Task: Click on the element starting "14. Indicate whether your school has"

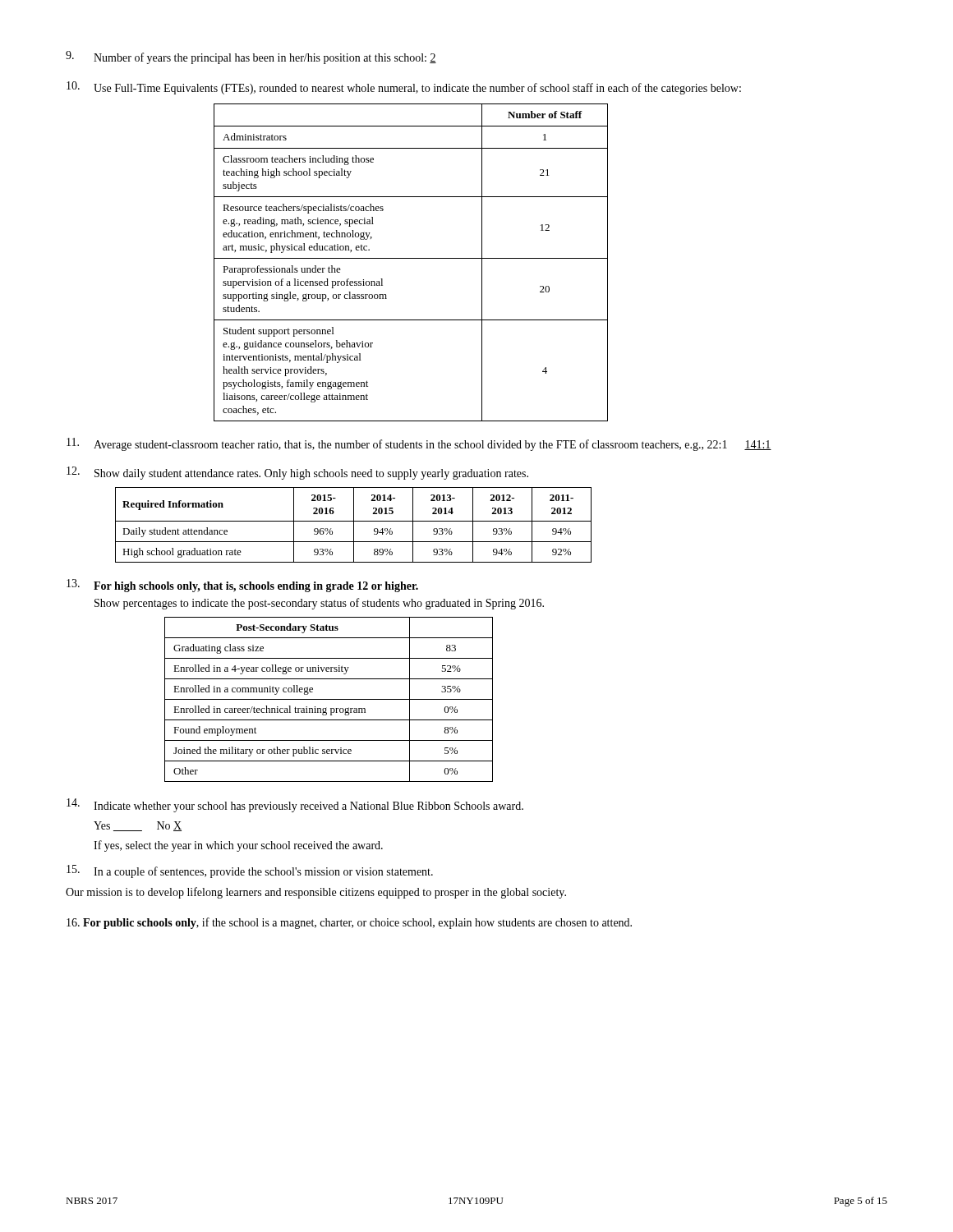Action: (x=295, y=805)
